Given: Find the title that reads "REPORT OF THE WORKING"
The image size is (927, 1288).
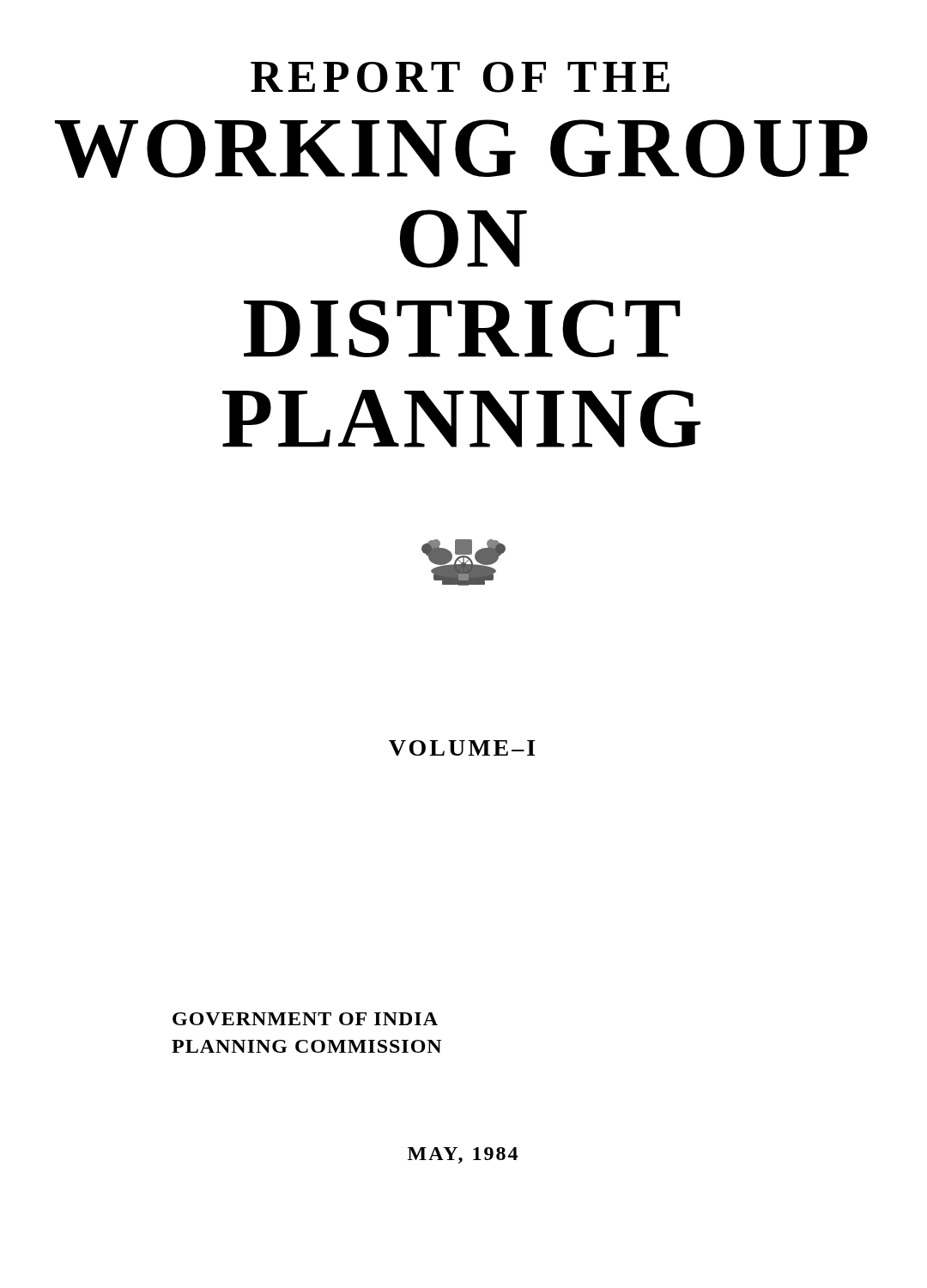Looking at the screenshot, I should click(x=464, y=257).
